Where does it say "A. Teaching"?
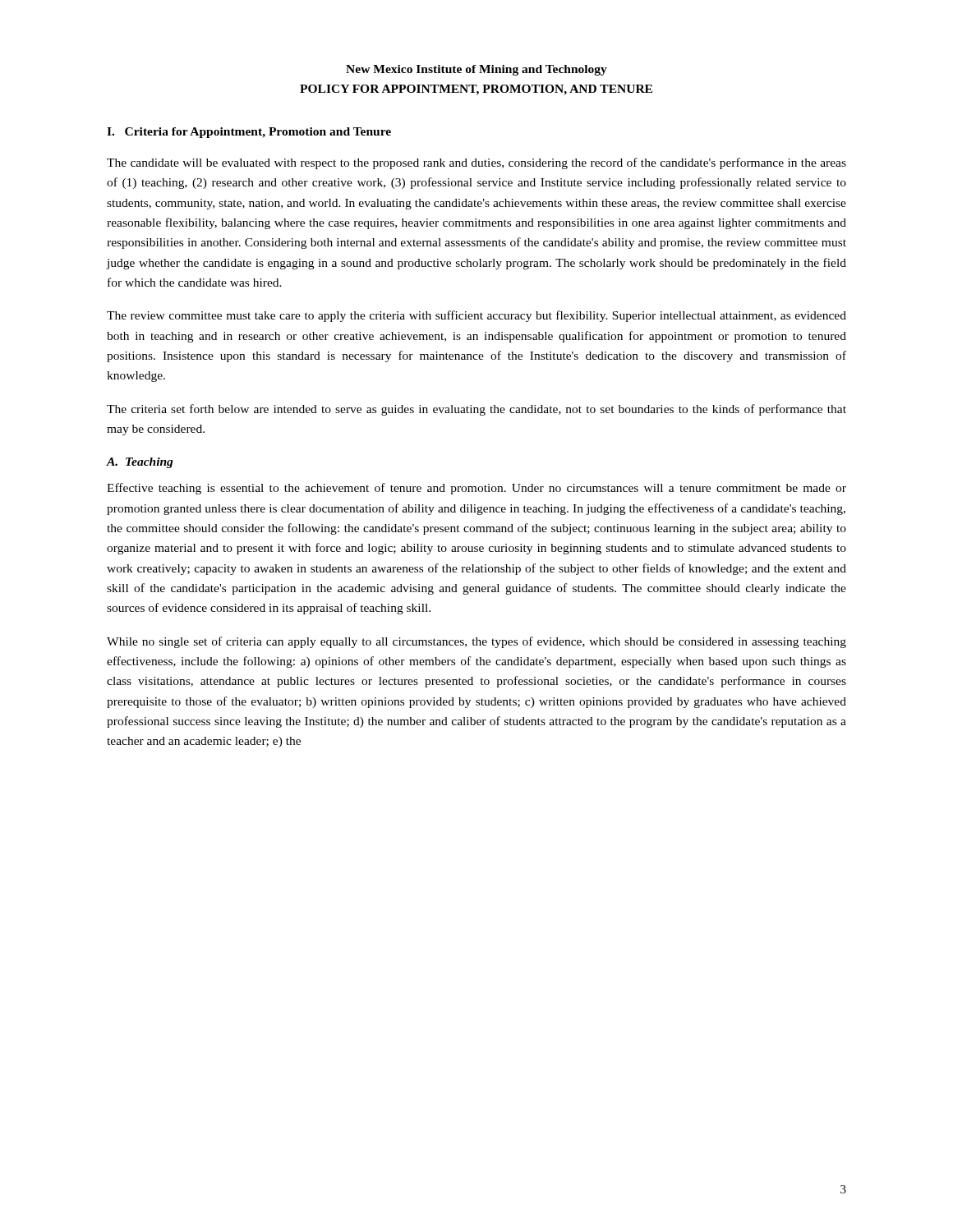Image resolution: width=953 pixels, height=1232 pixels. 140,461
